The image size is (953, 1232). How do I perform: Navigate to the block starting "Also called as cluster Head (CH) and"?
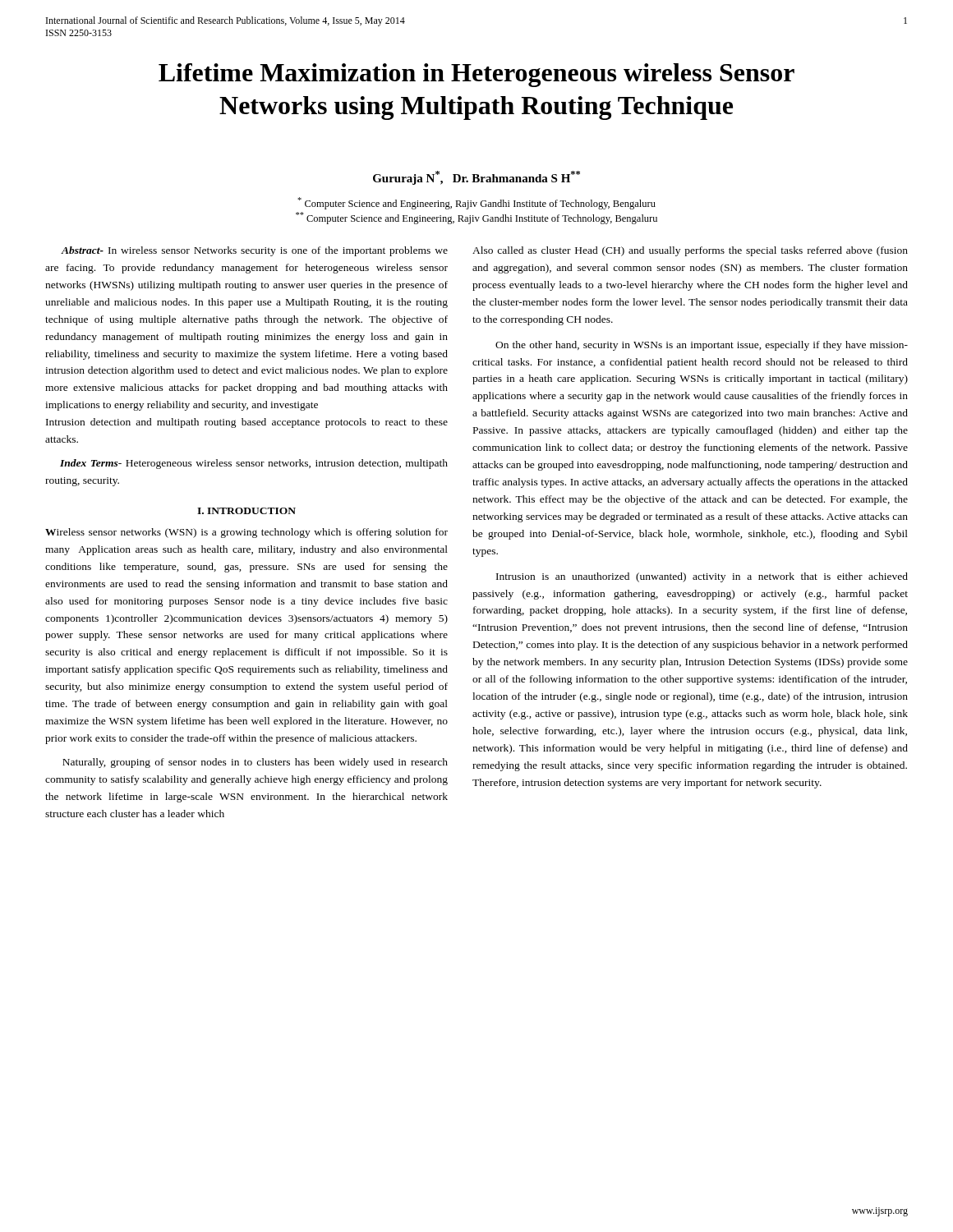690,284
